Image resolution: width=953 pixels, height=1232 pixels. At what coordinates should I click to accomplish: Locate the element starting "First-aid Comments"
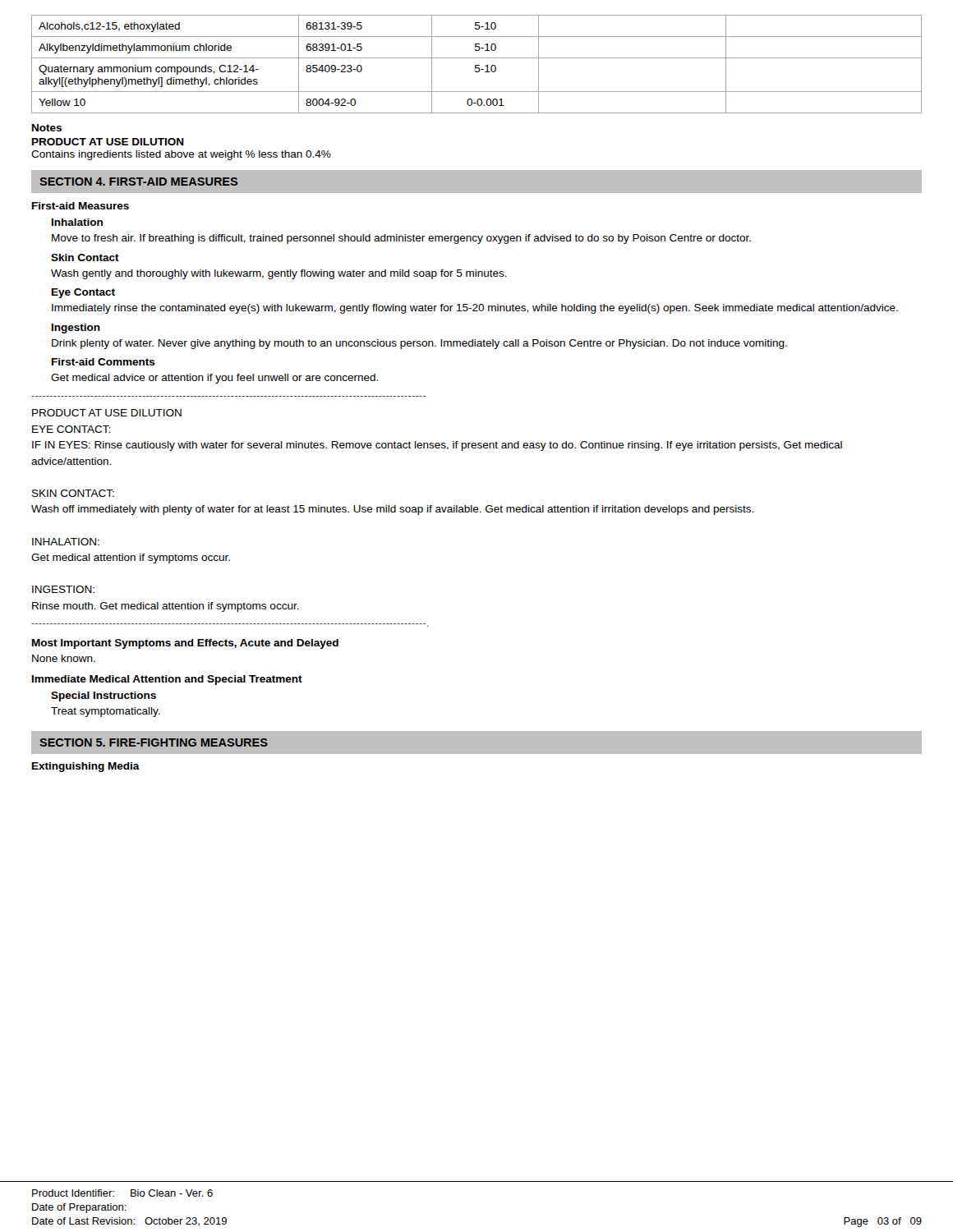pyautogui.click(x=103, y=362)
